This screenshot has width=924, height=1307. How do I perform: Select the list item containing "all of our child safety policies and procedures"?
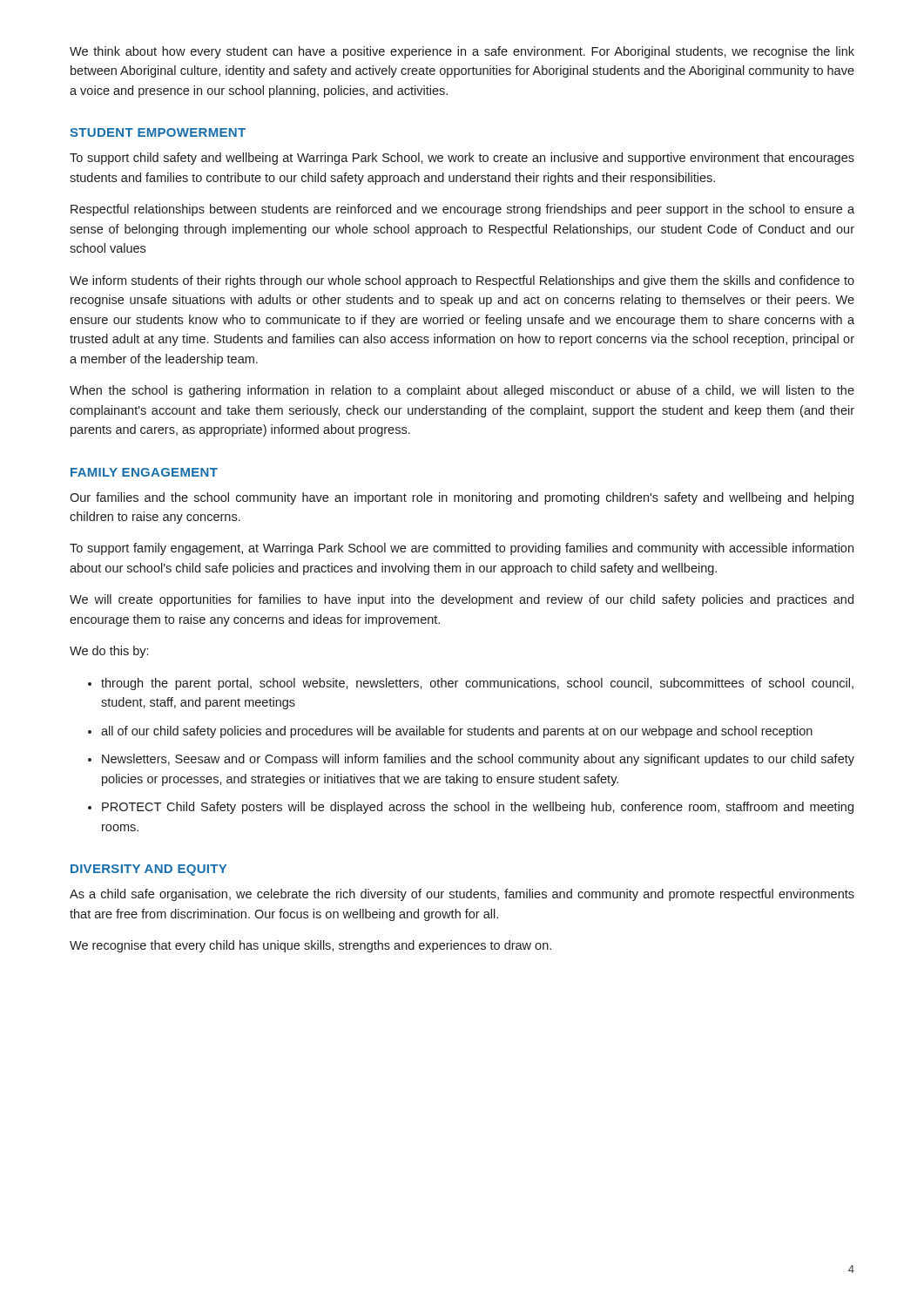pos(478,731)
